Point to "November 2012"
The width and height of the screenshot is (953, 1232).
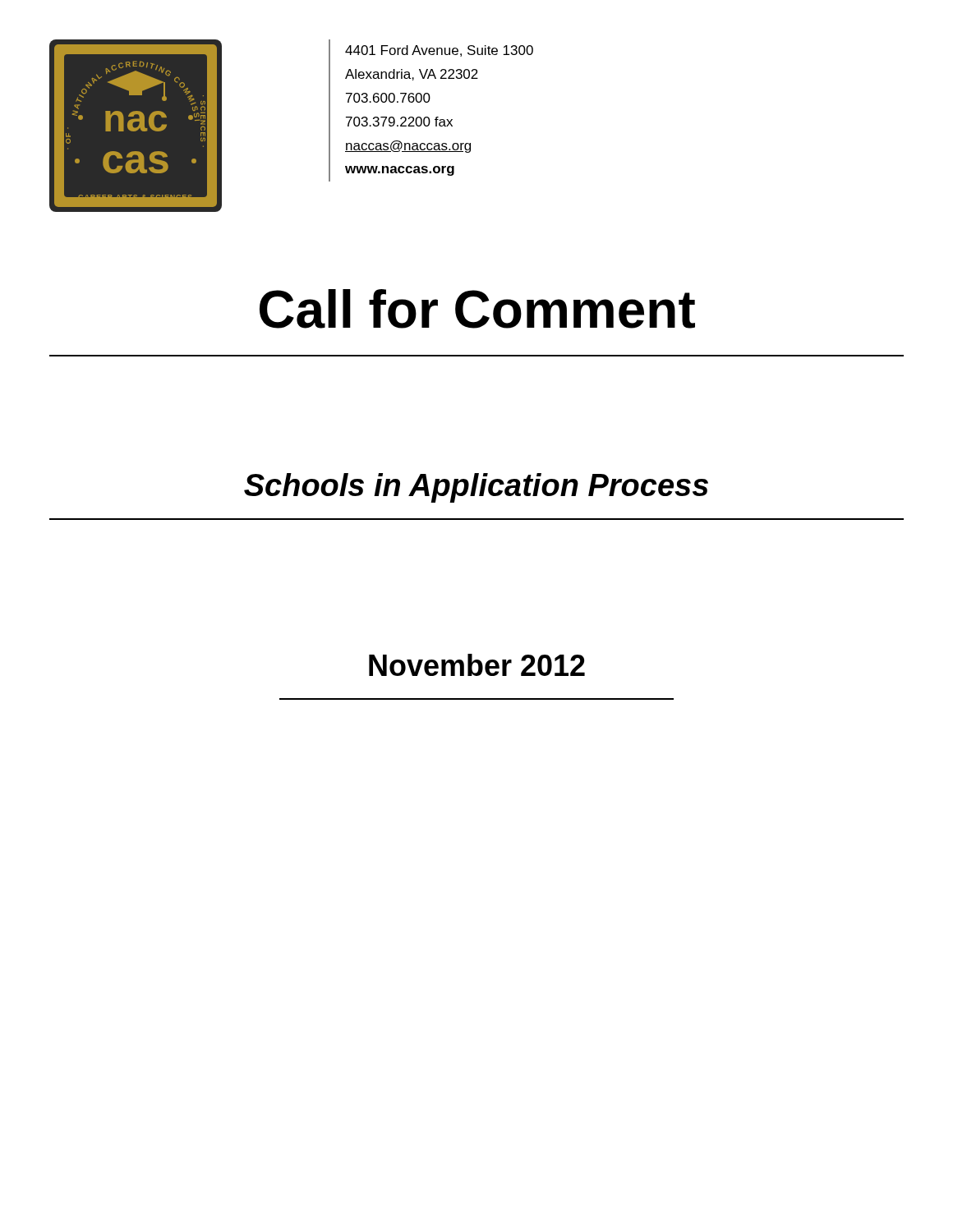pos(476,674)
